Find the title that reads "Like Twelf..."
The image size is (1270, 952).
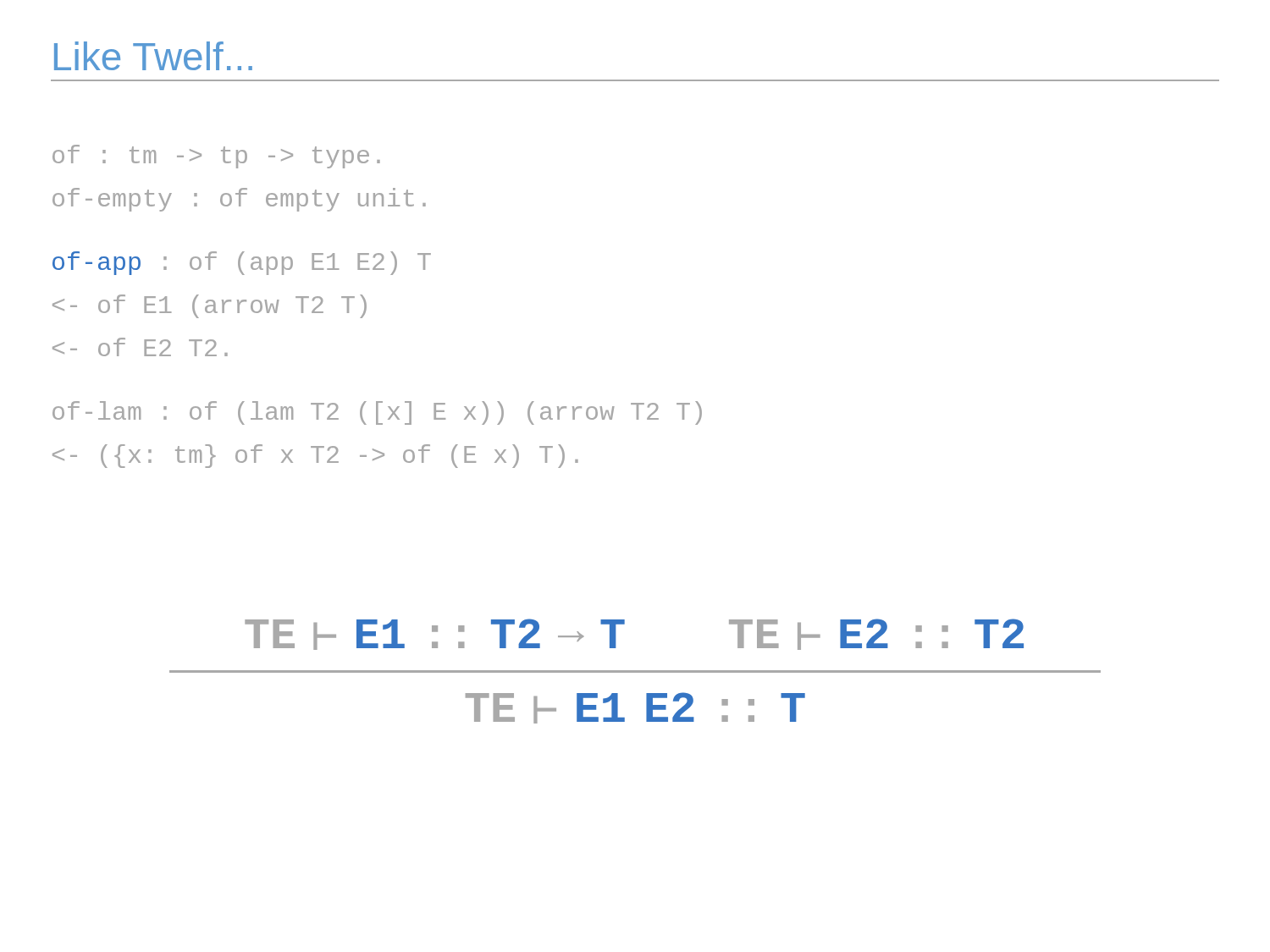click(153, 56)
